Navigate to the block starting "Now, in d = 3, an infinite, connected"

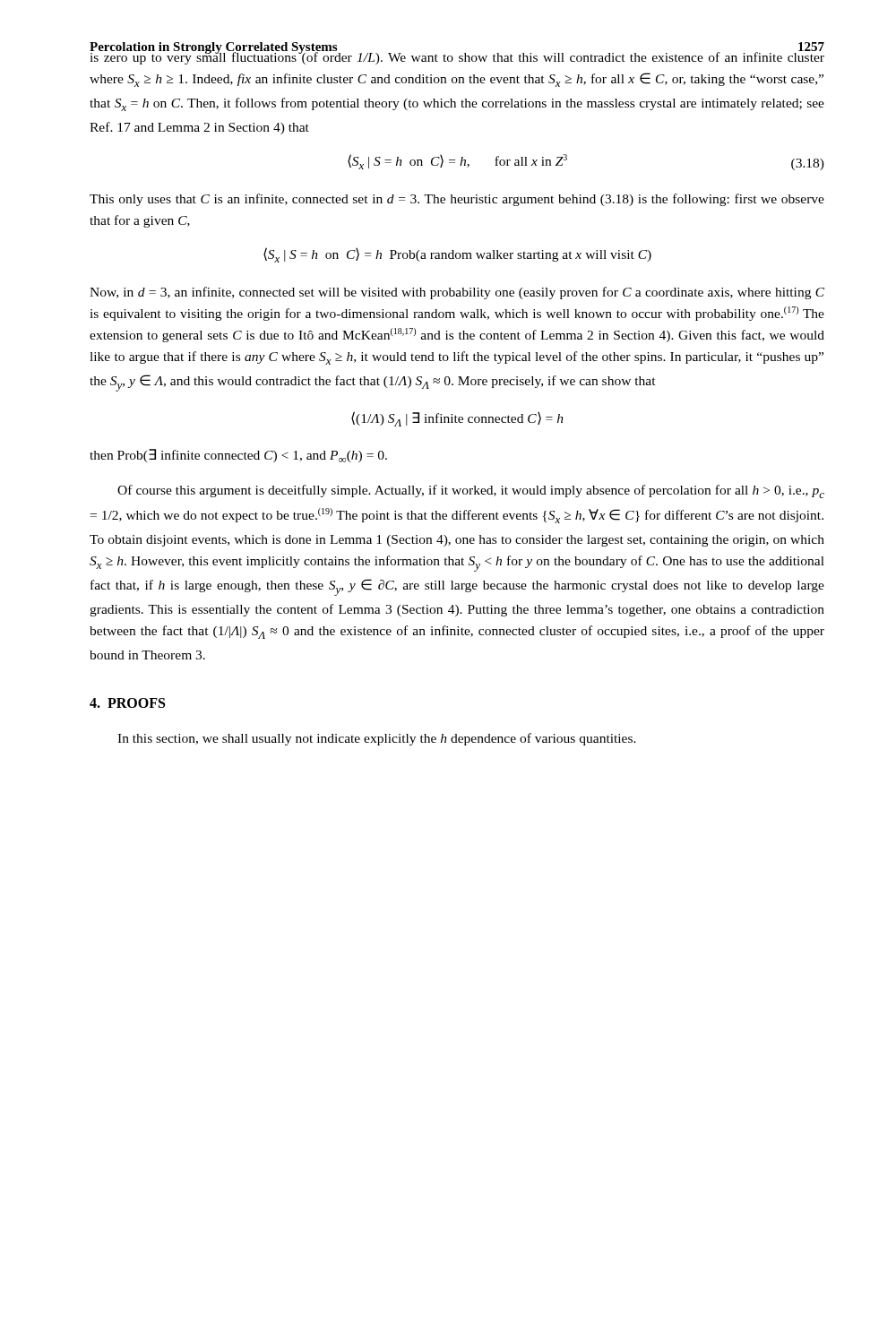457,338
